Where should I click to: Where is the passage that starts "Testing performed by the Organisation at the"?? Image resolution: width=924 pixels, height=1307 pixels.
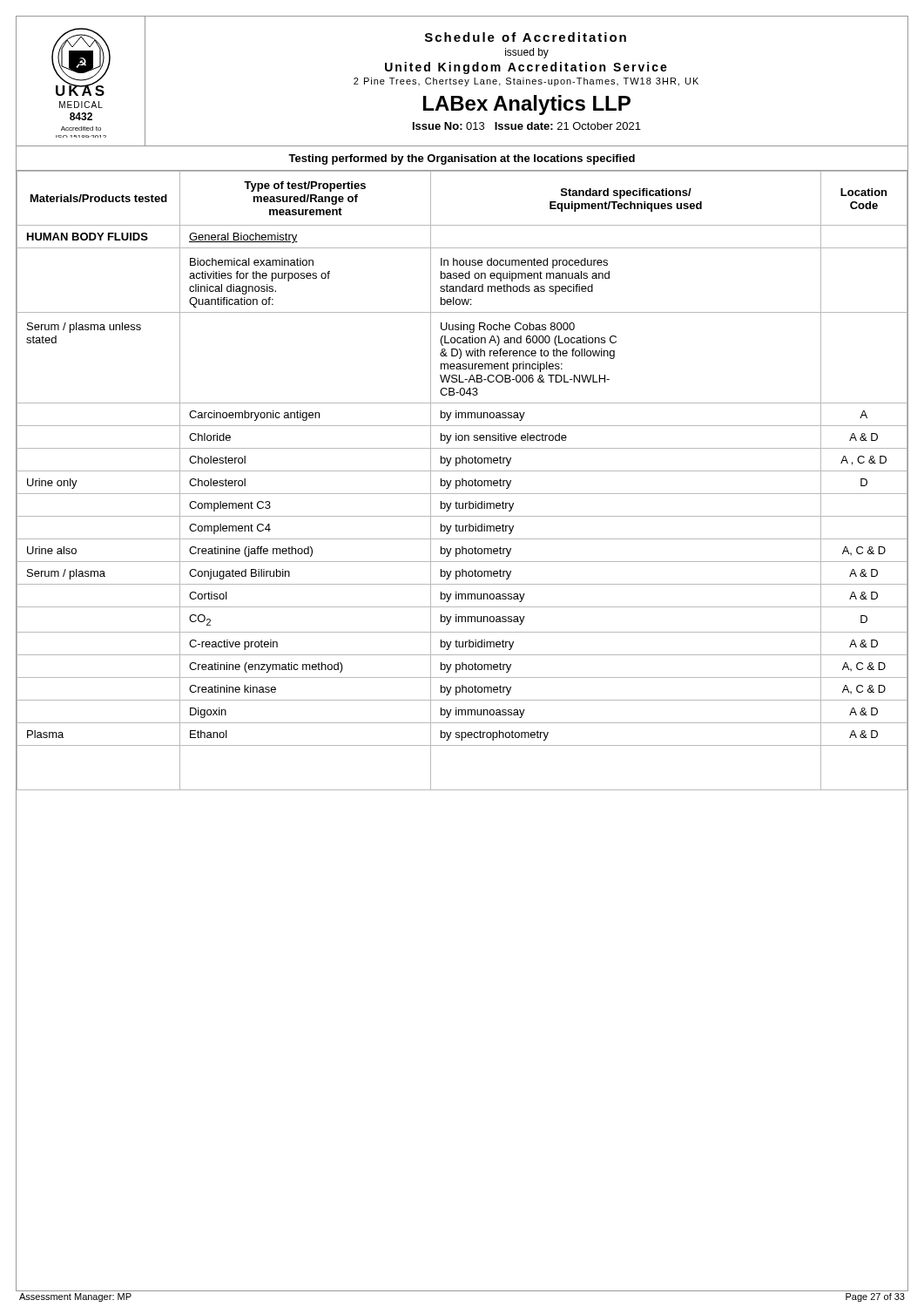pyautogui.click(x=462, y=158)
